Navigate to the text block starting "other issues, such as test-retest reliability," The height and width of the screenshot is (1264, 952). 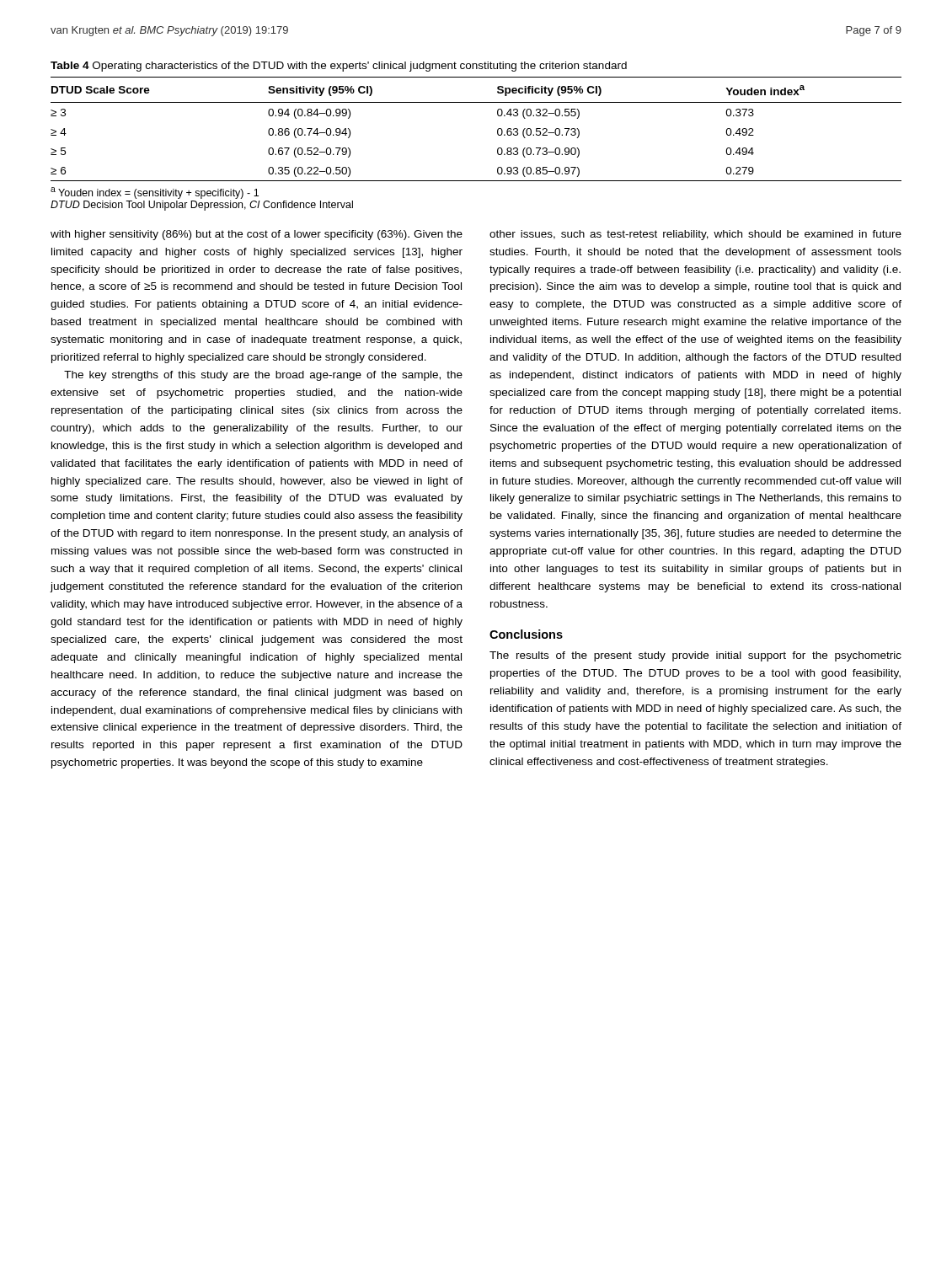[x=695, y=419]
